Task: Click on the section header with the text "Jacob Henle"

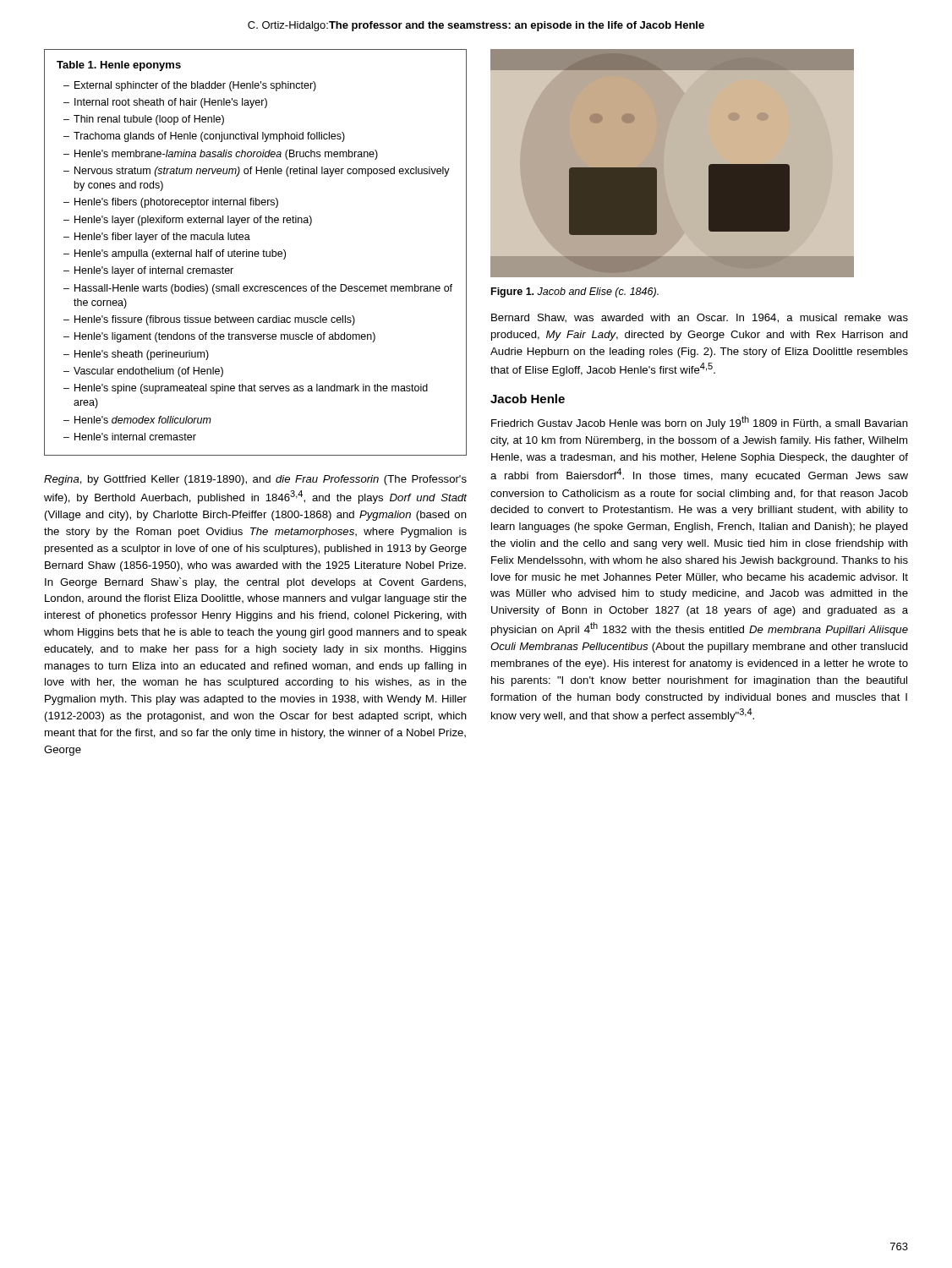Action: point(528,398)
